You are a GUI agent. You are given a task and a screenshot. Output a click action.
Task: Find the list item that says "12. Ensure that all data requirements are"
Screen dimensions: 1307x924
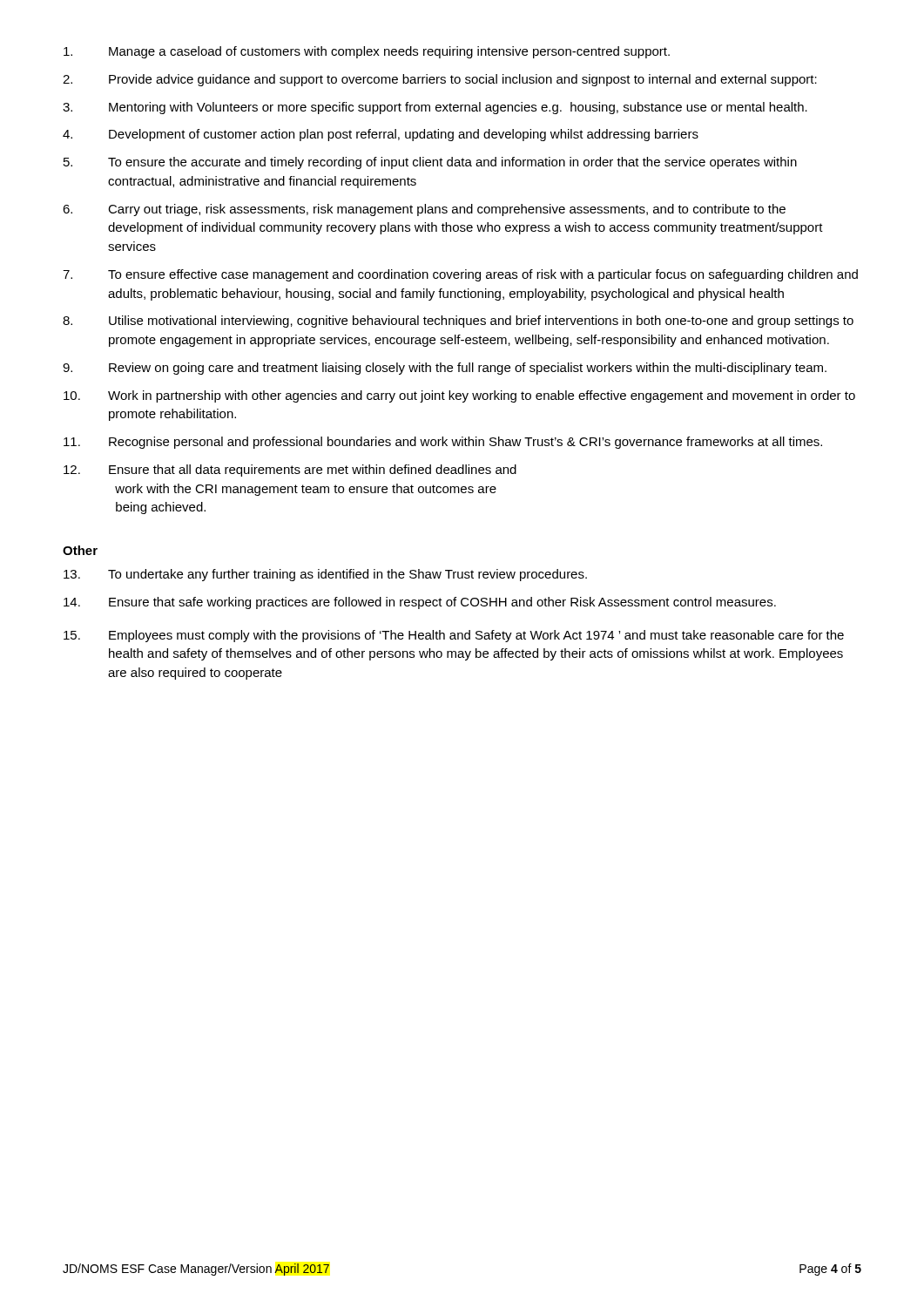462,488
